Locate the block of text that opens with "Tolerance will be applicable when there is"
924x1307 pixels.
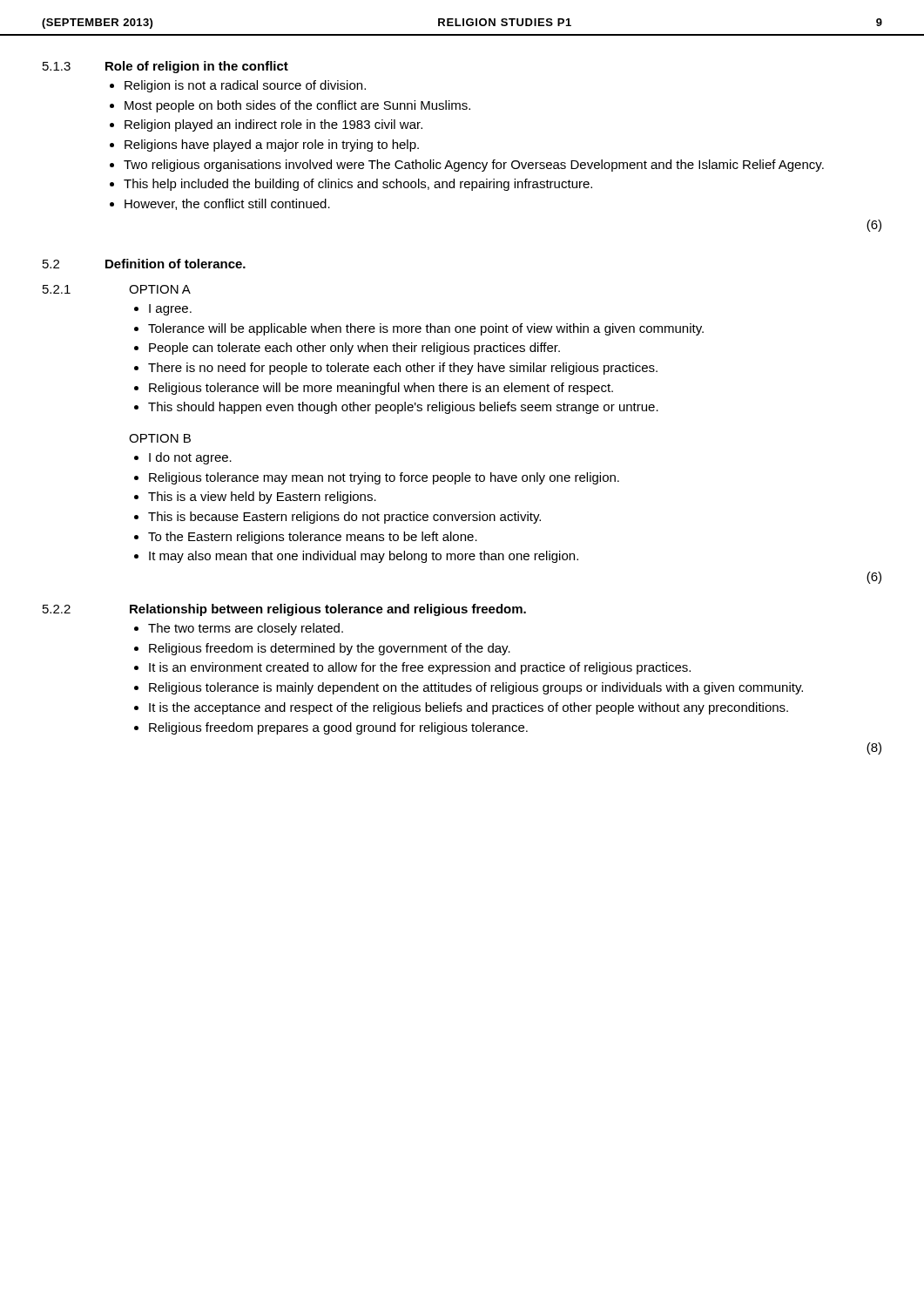426,328
